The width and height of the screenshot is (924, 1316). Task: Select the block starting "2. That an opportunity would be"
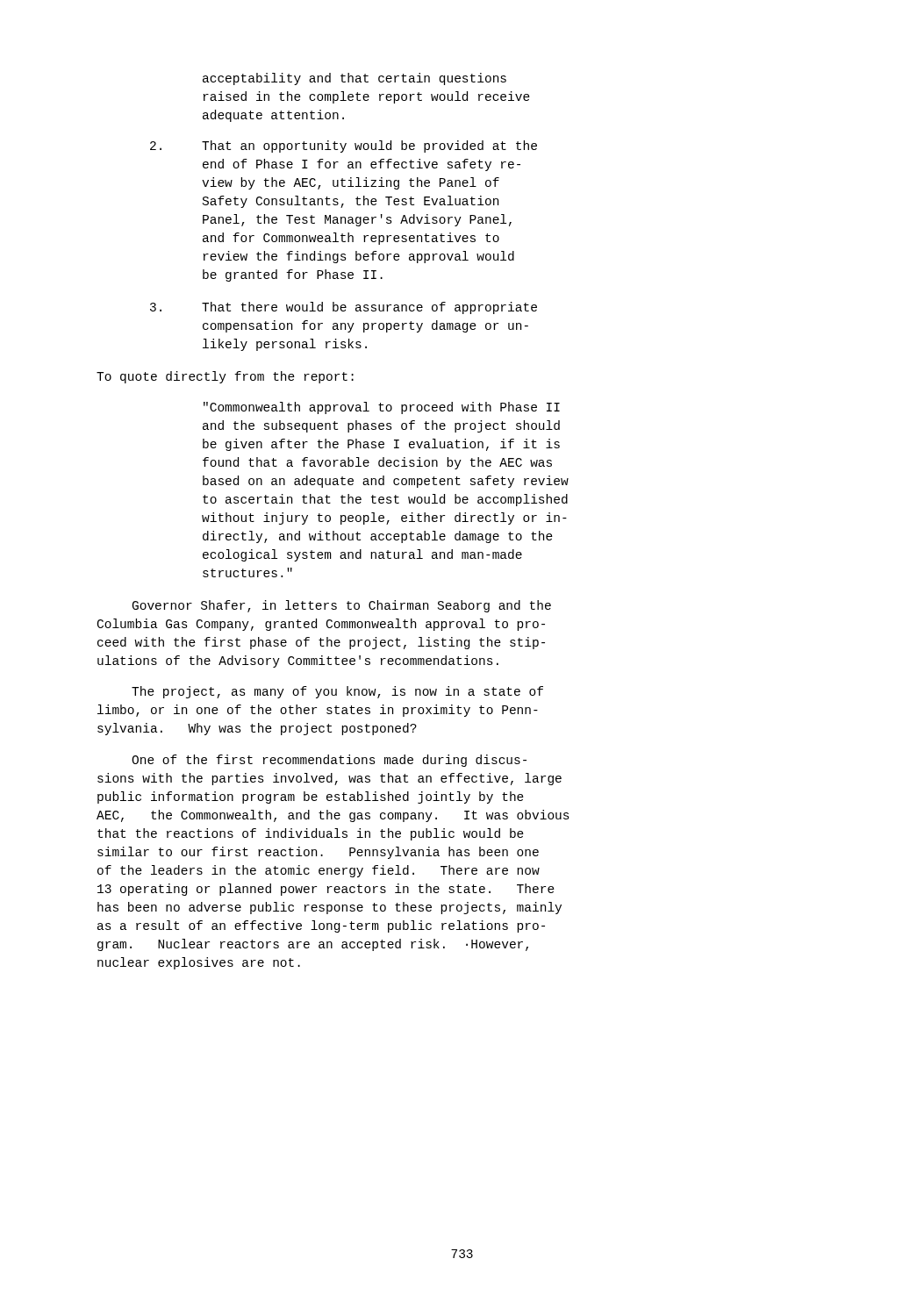(x=475, y=212)
